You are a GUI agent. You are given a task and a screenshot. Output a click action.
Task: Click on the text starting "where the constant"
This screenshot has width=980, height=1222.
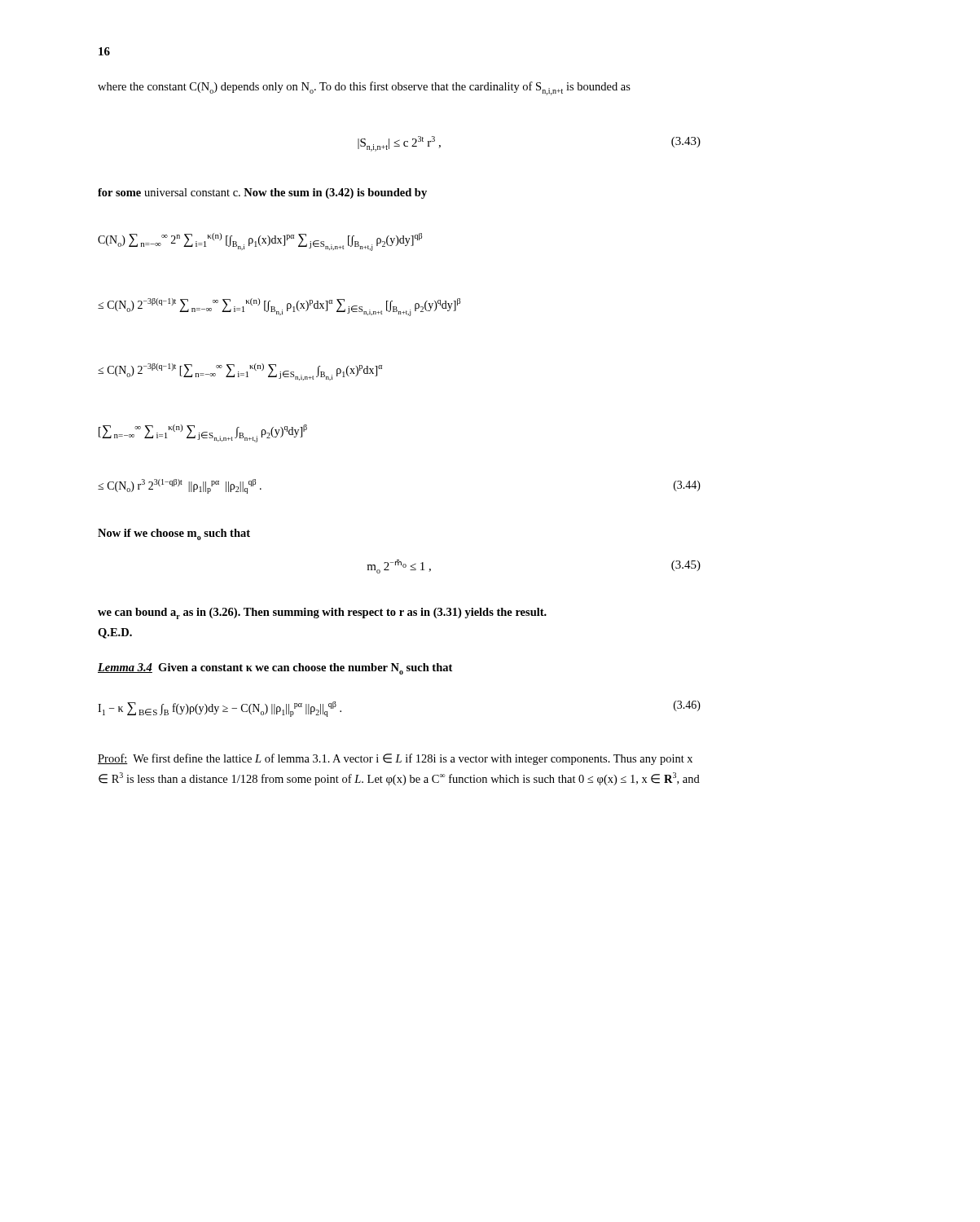(364, 87)
